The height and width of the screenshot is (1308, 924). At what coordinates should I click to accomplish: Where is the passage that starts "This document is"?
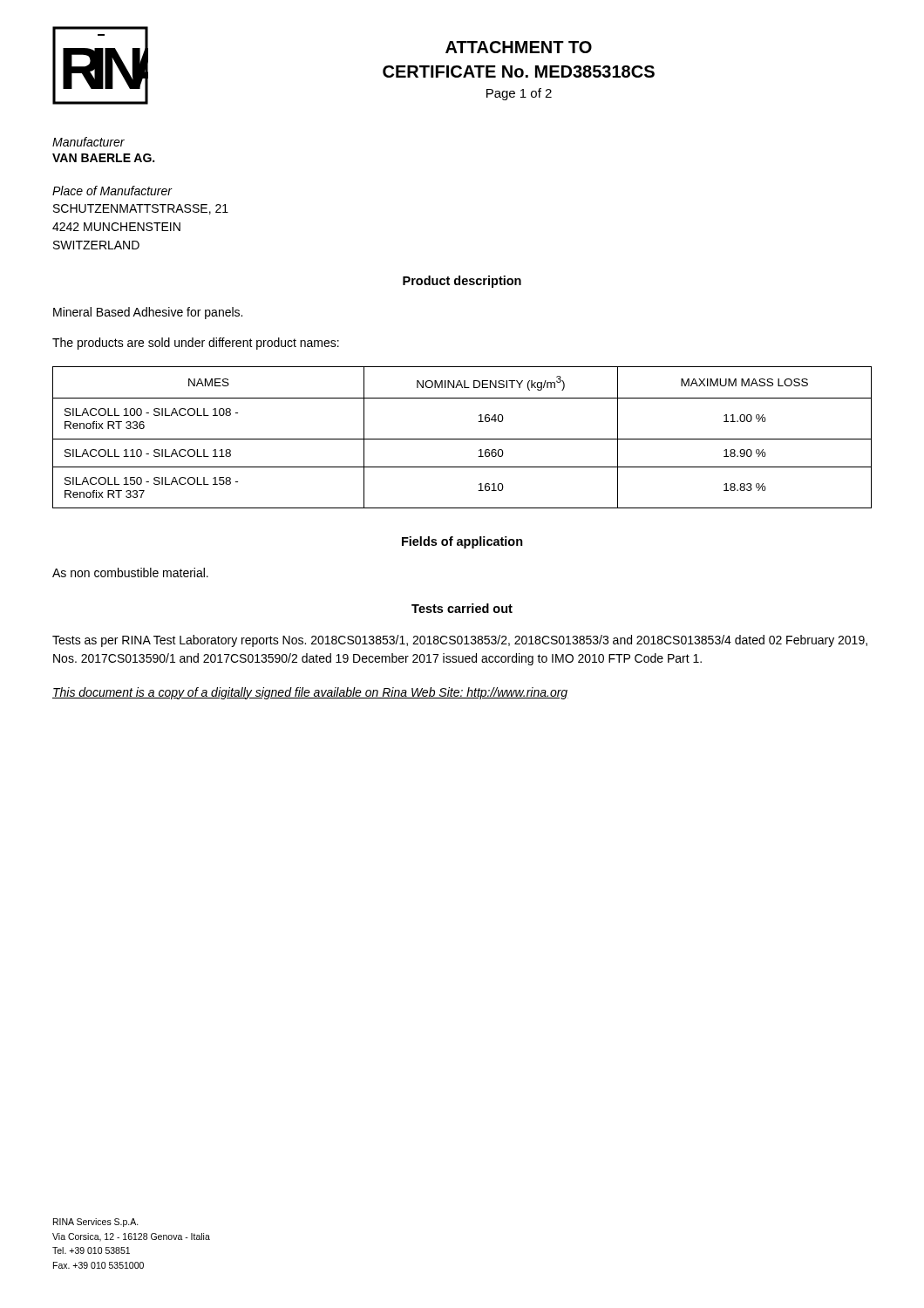[x=310, y=692]
